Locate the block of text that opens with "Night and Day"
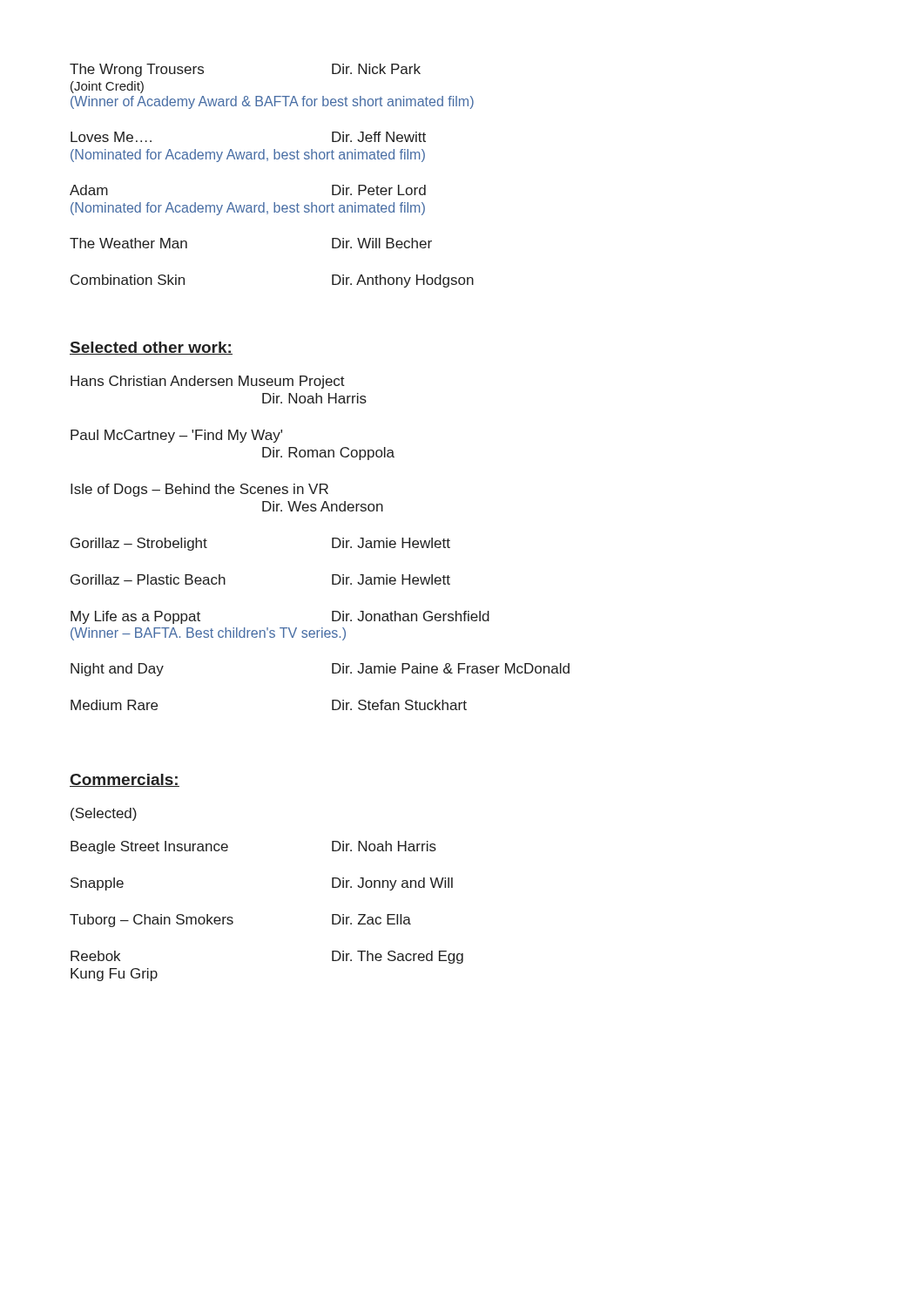Viewport: 924px width, 1307px height. coord(462,669)
